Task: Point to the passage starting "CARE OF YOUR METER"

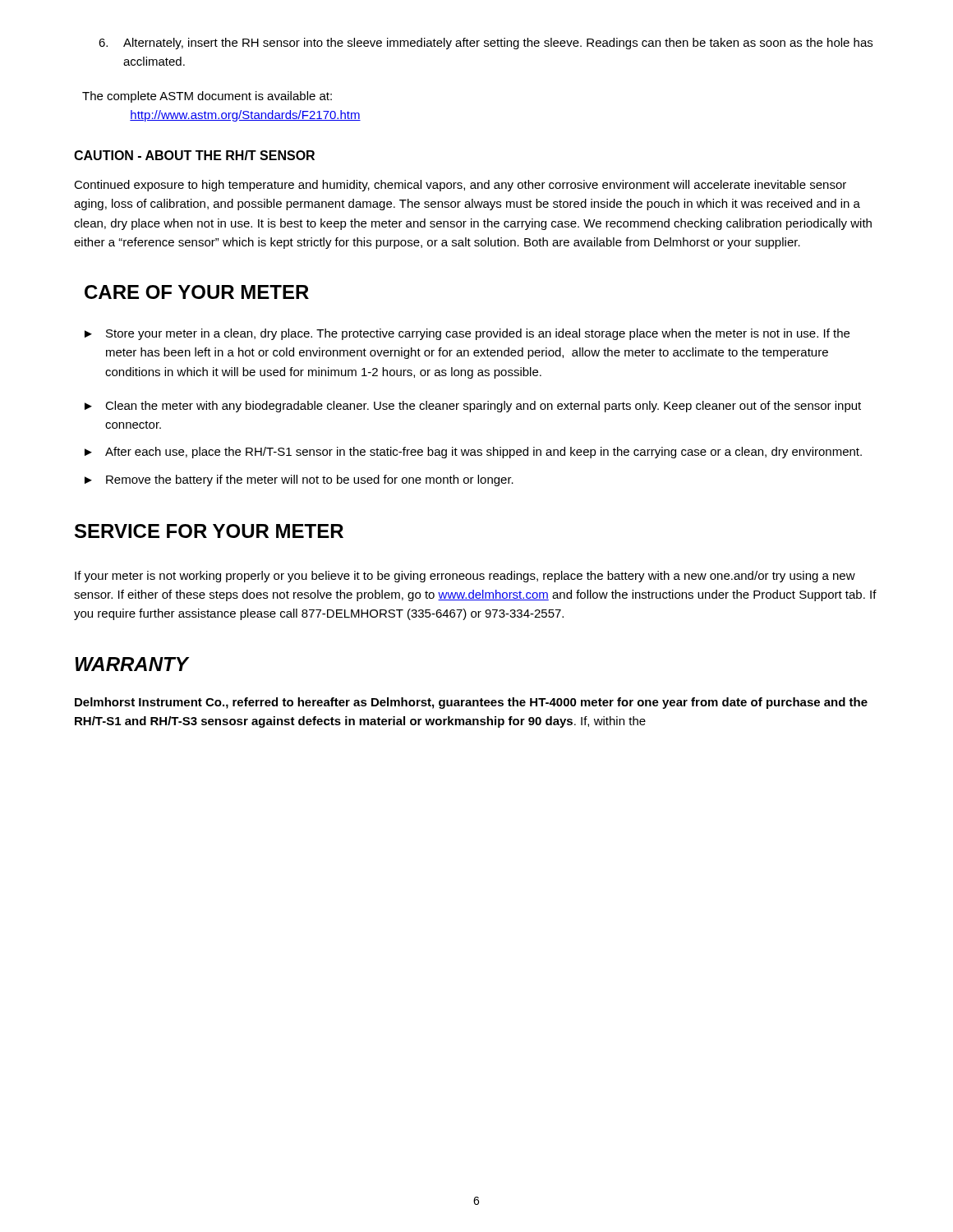Action: pyautogui.click(x=196, y=292)
